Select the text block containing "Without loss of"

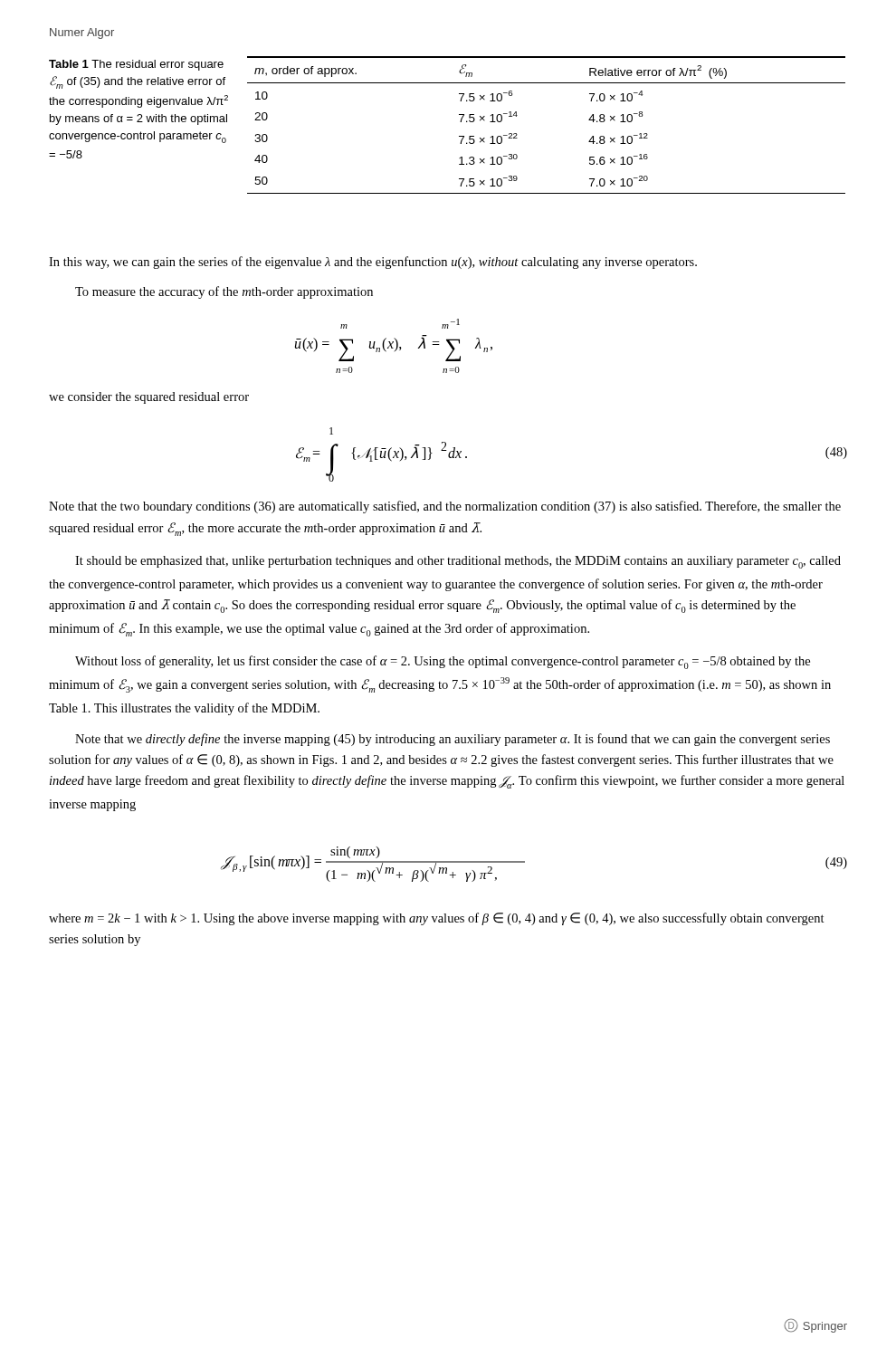point(440,684)
